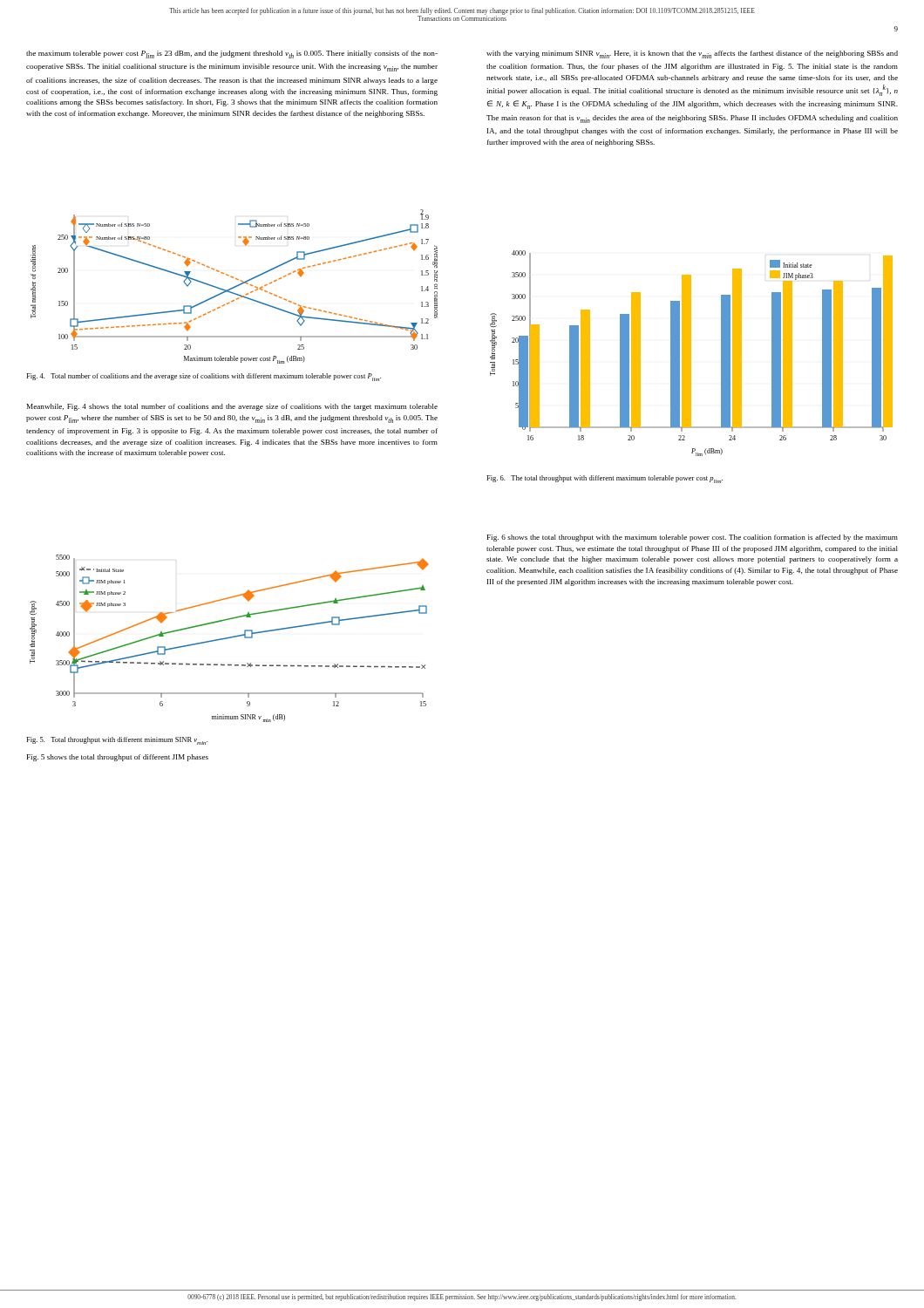Point to the block beginning "Fig. 6 shows the total throughput with the"
This screenshot has height=1308, width=924.
[692, 559]
